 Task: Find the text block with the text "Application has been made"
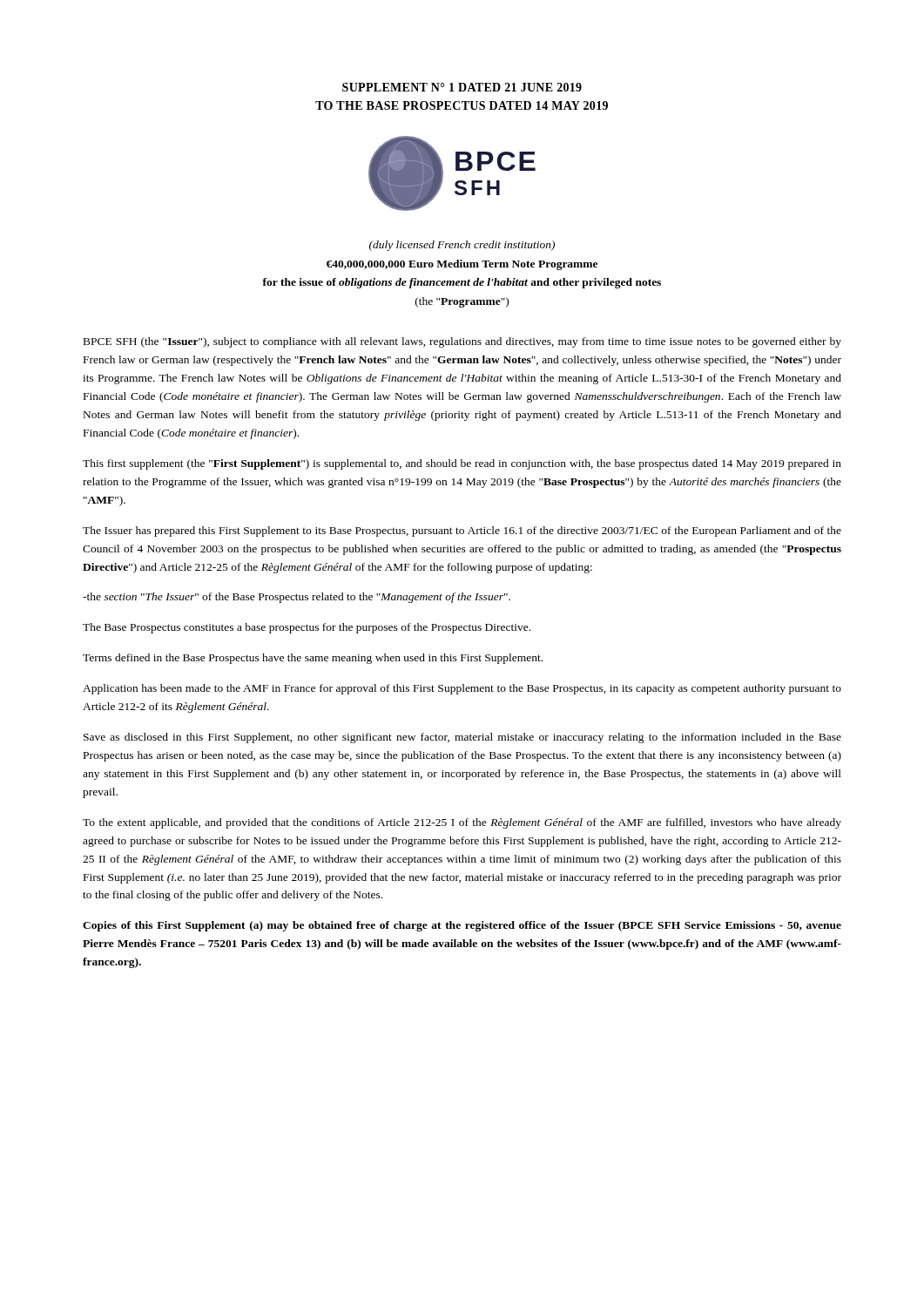tap(462, 697)
